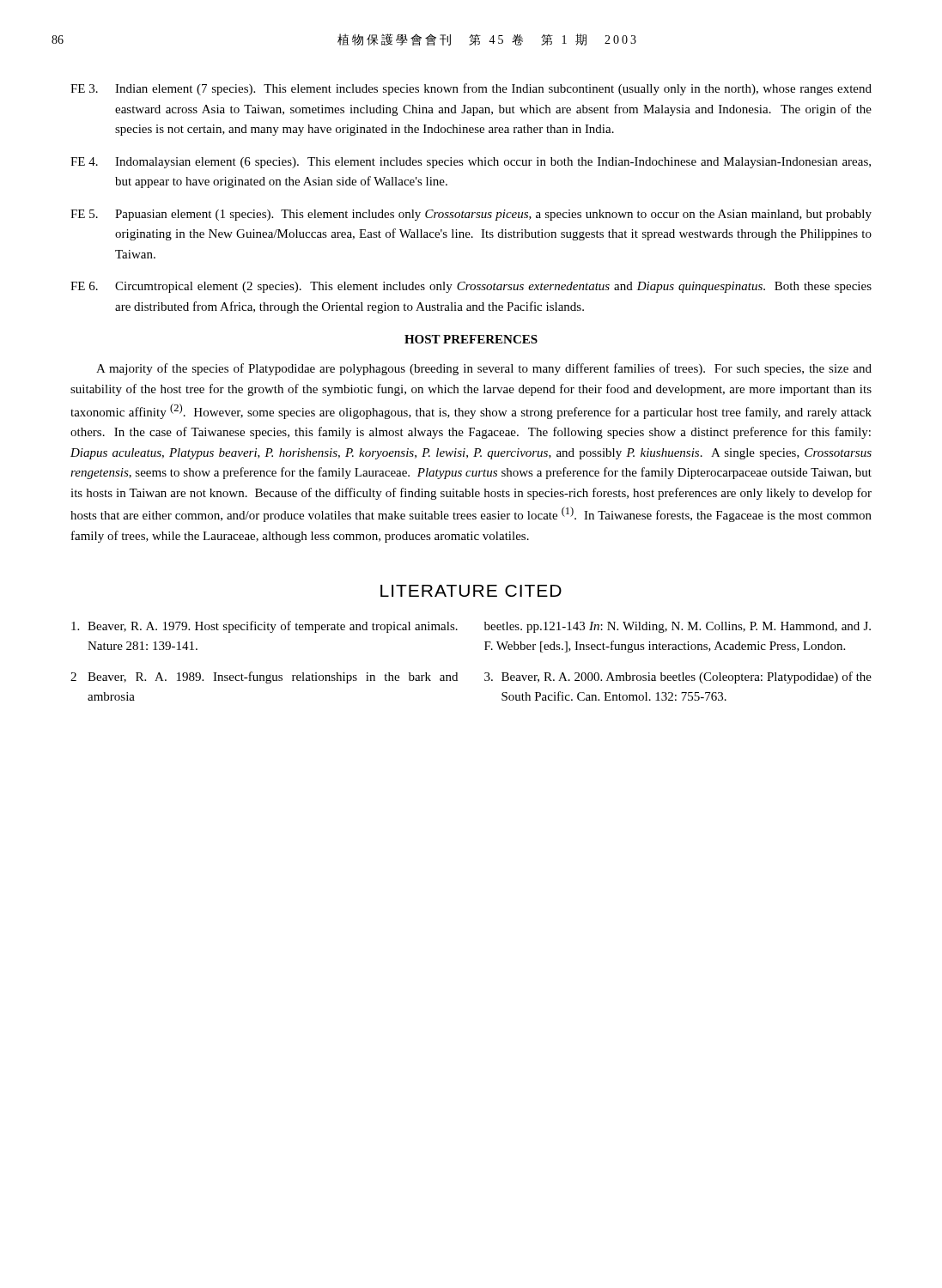Viewport: 942px width, 1288px height.
Task: Locate the list item that says "2 Beaver, R. A. 1989. Insect-fungus relationships in"
Action: pyautogui.click(x=264, y=687)
